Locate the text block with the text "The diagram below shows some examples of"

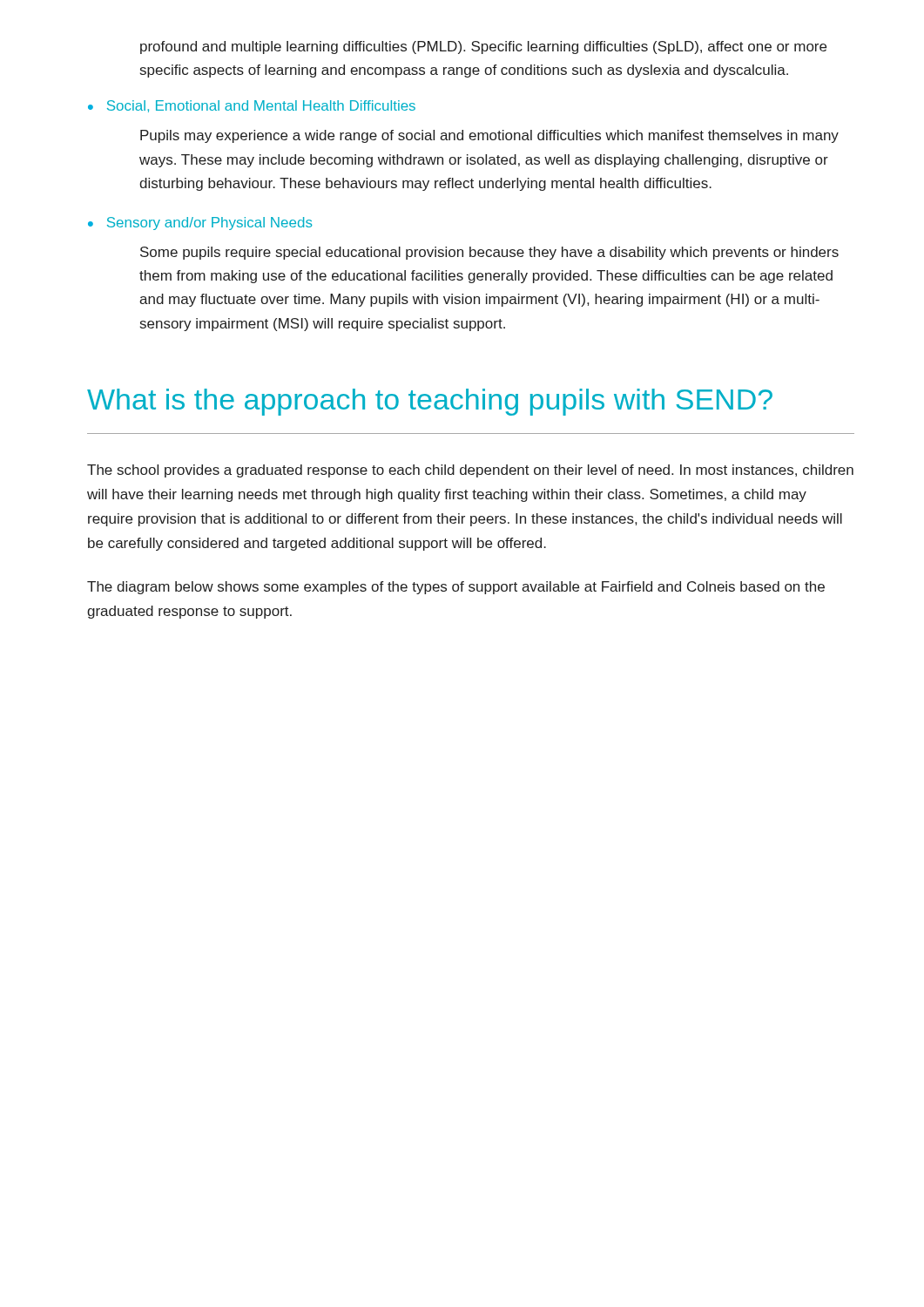[x=471, y=600]
